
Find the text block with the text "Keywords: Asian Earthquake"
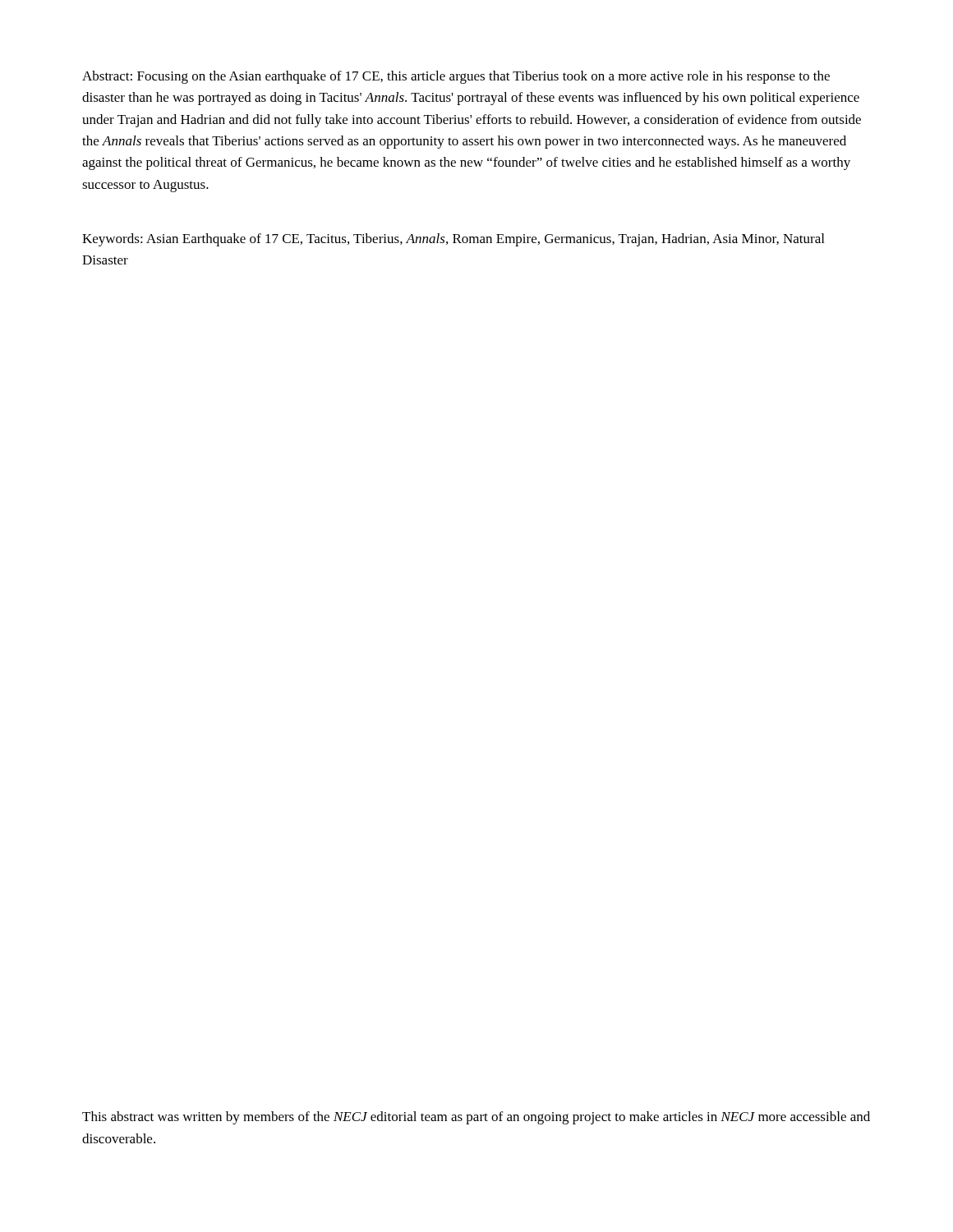[x=453, y=249]
